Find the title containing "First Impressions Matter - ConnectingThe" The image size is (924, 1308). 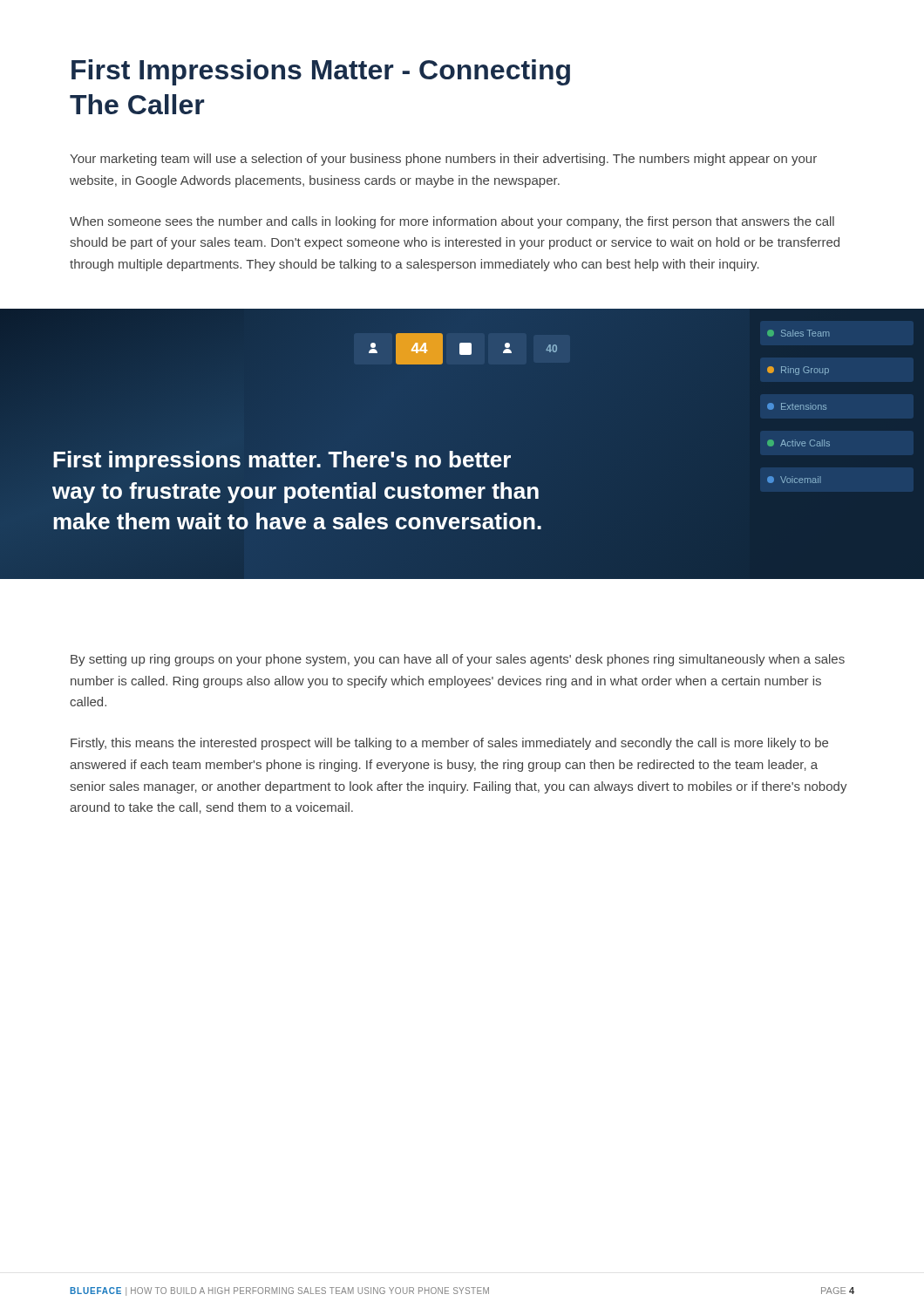[x=462, y=87]
